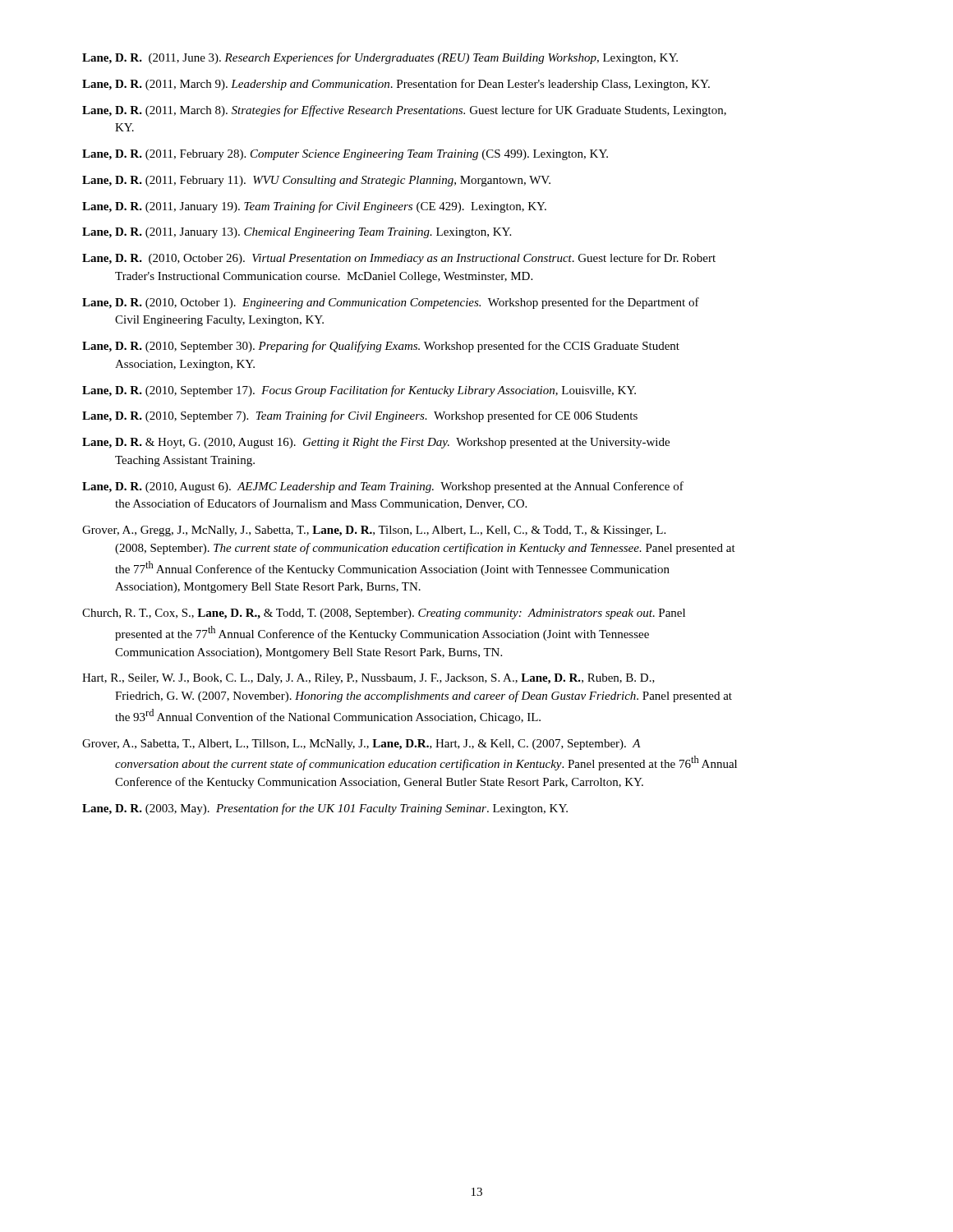Find the list item containing "Grover, A., Sabetta, T., Albert, L., Tillson, L.,"
This screenshot has width=953, height=1232.
(476, 763)
